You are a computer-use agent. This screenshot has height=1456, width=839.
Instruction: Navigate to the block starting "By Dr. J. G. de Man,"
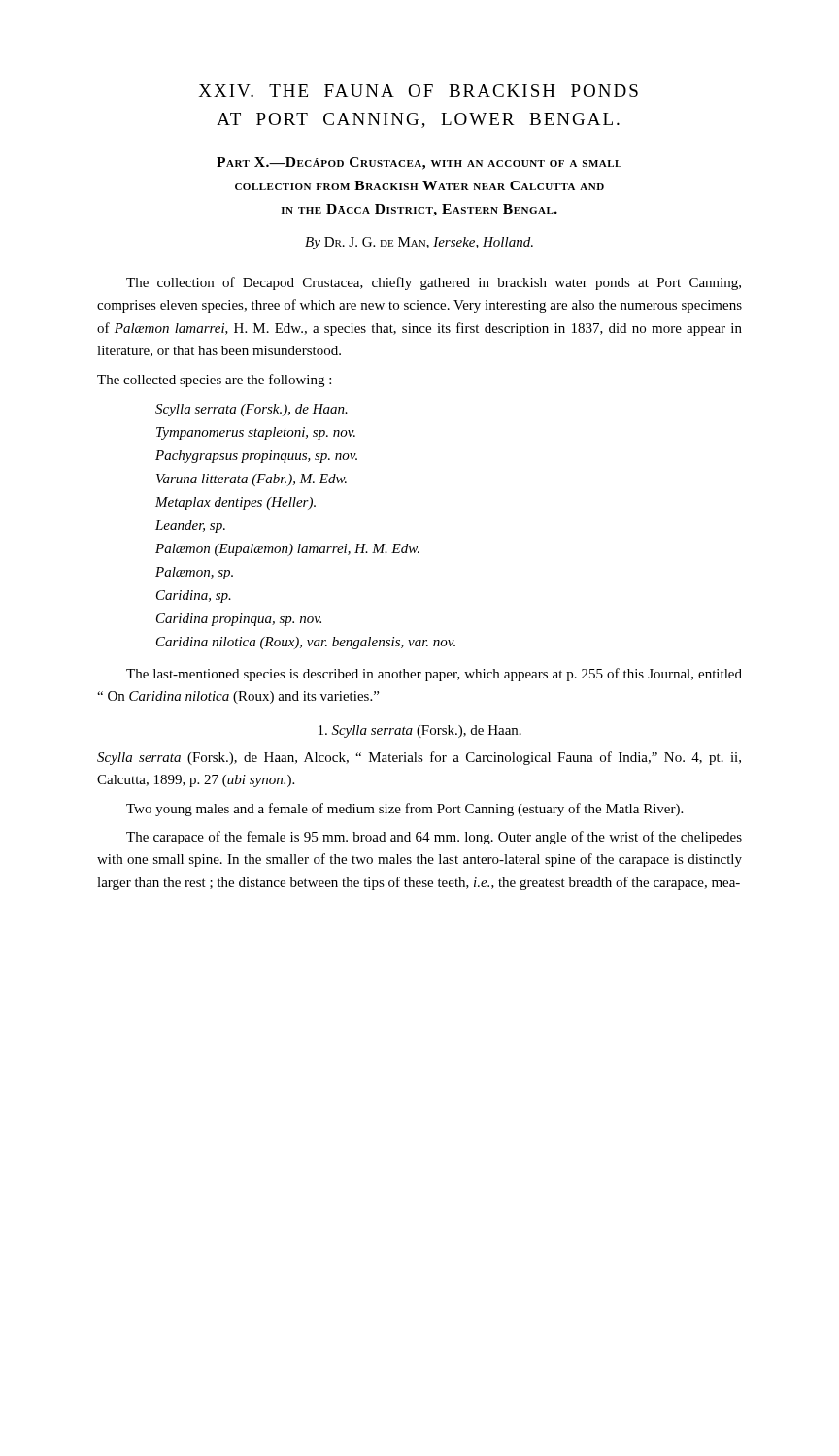420,242
